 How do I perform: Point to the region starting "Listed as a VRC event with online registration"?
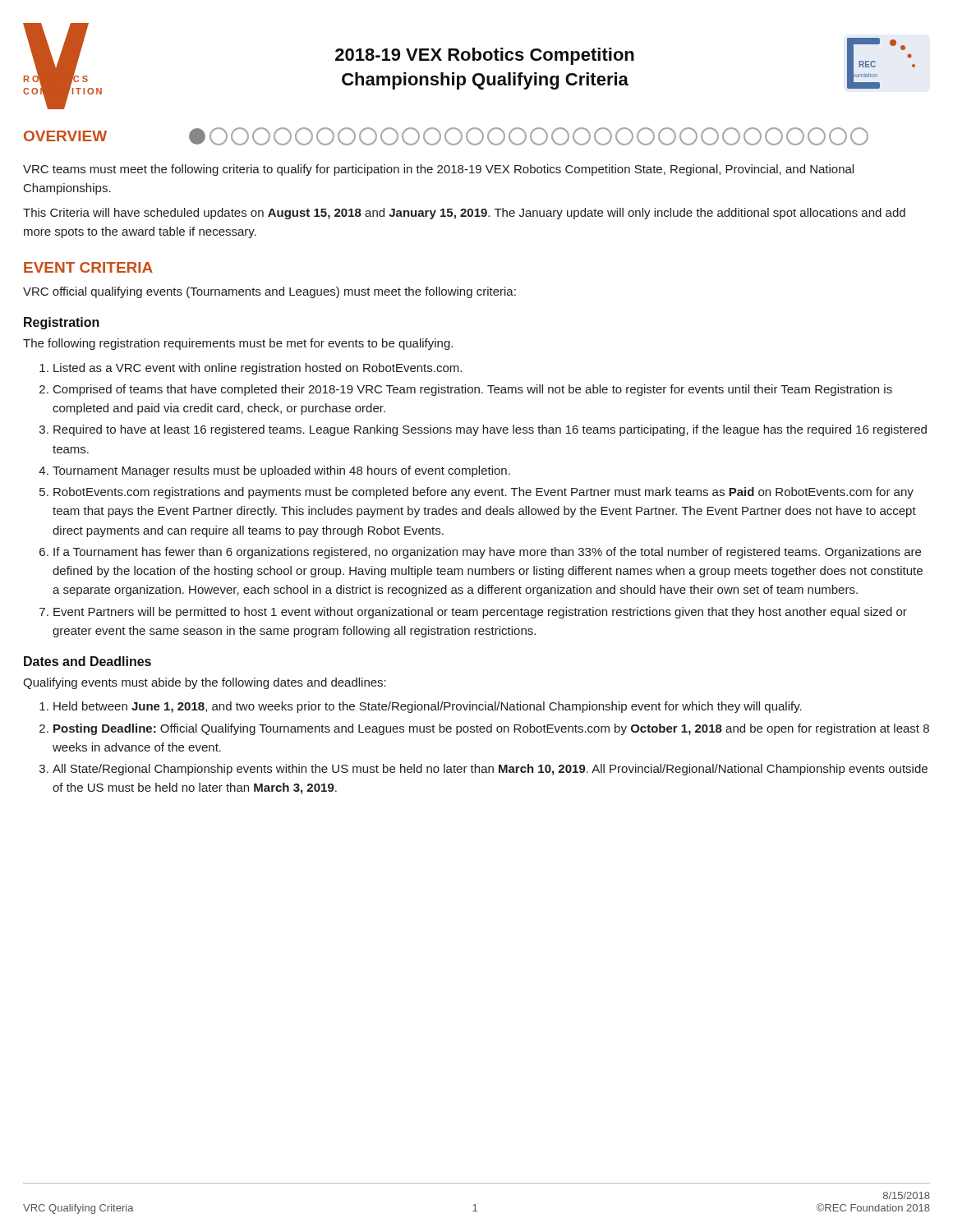(x=258, y=367)
